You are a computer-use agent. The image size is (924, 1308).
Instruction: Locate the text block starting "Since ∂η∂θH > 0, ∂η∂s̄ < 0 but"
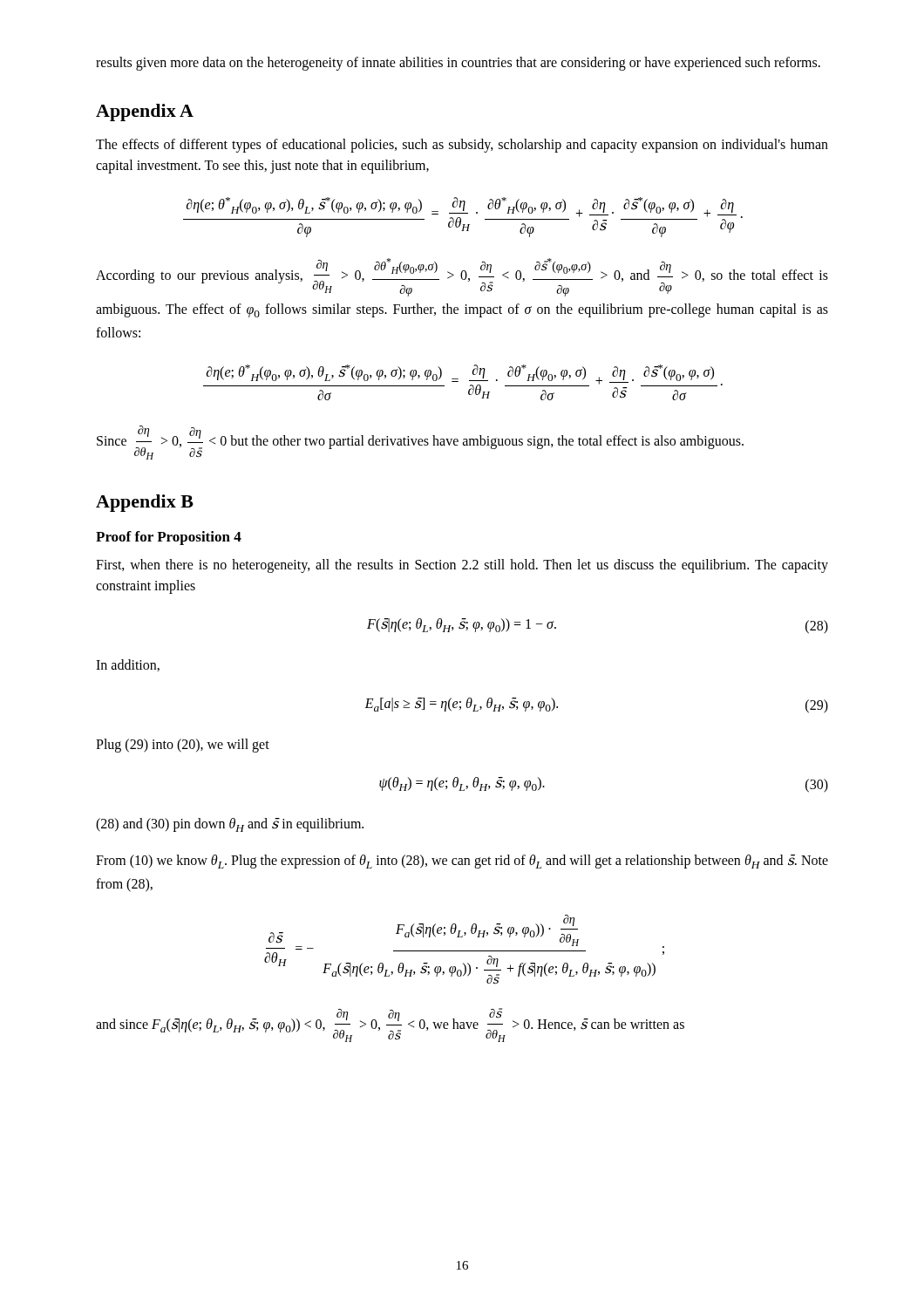coord(462,443)
